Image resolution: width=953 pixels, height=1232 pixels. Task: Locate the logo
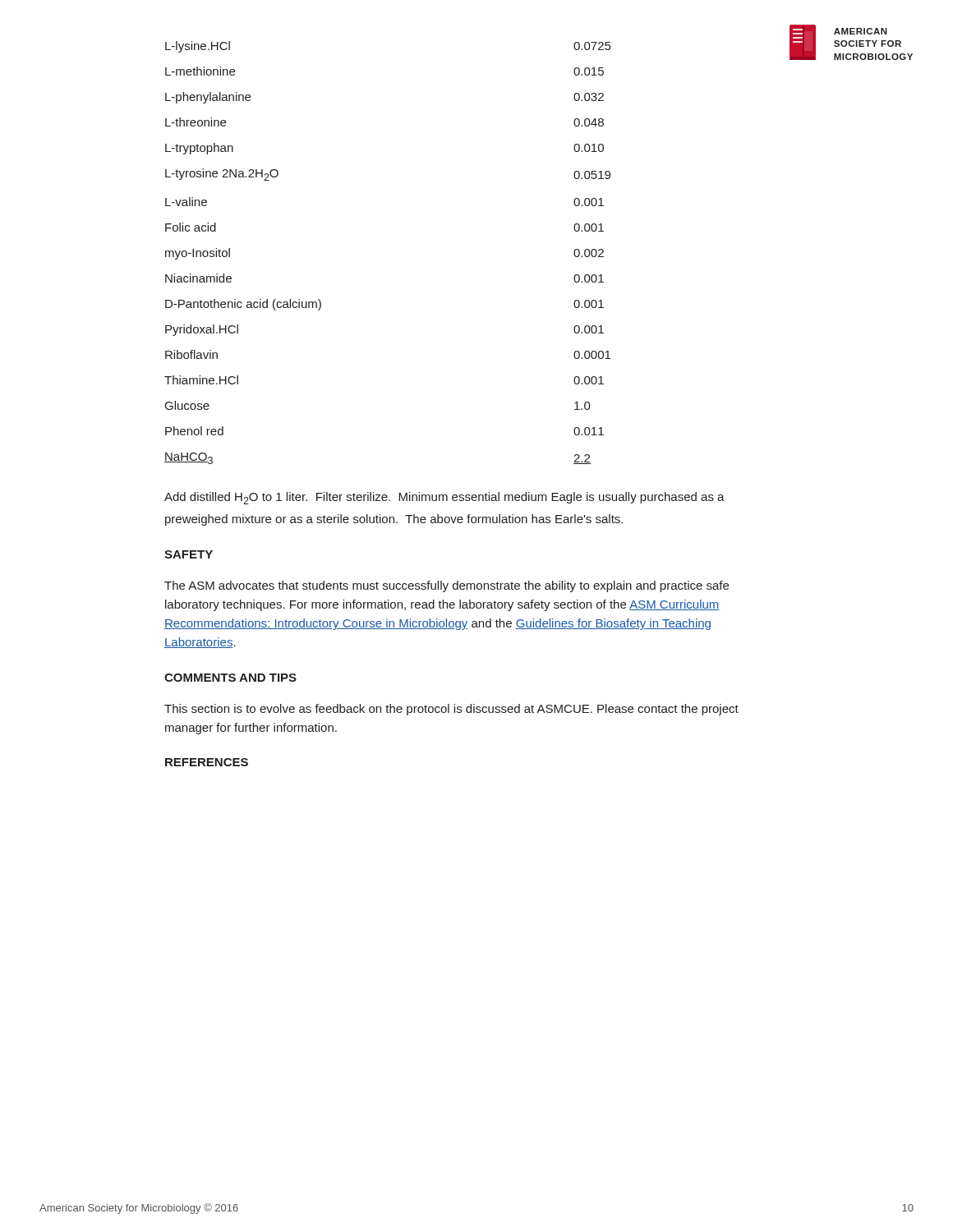tap(850, 44)
